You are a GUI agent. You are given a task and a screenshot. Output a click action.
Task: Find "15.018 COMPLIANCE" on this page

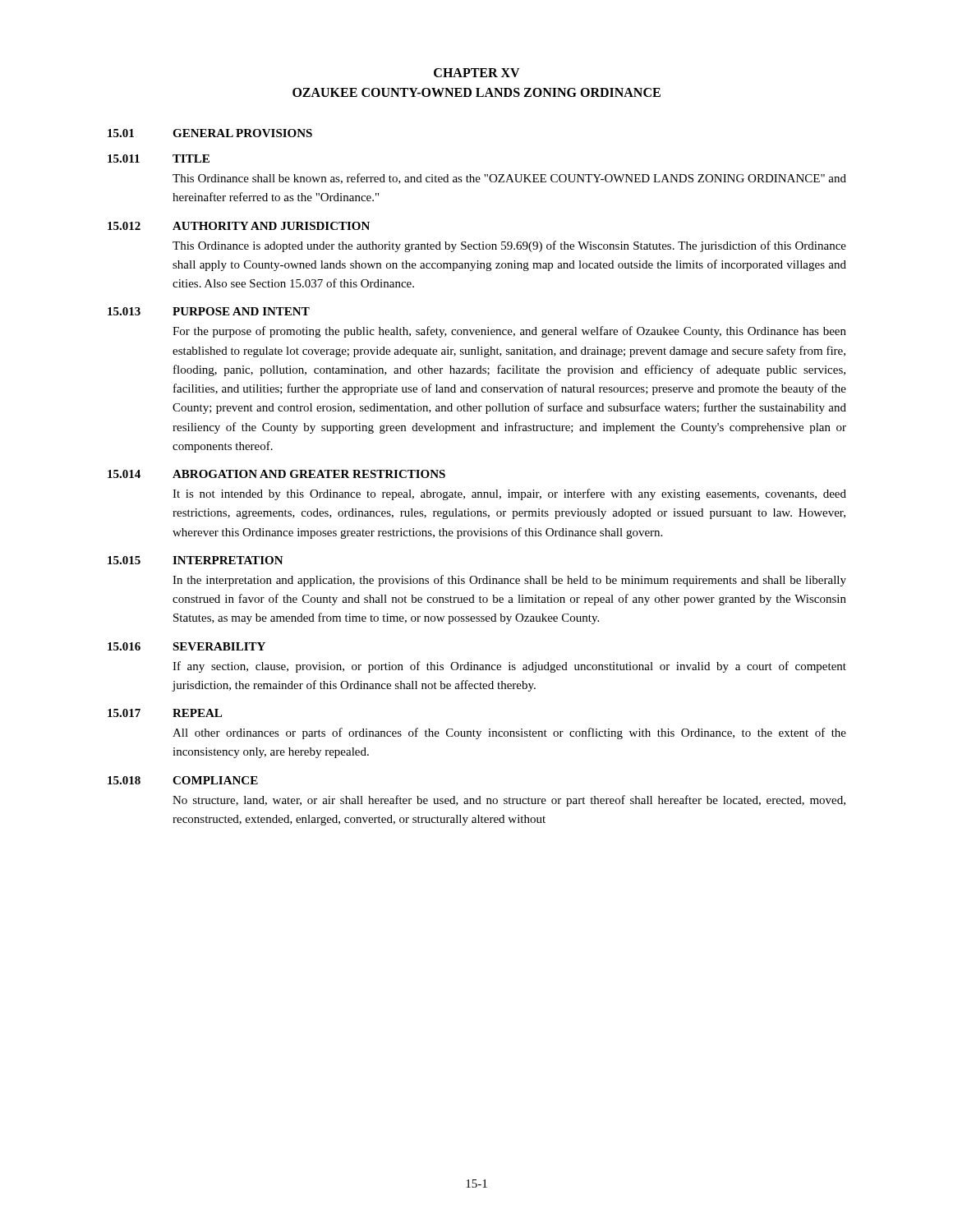click(x=182, y=780)
